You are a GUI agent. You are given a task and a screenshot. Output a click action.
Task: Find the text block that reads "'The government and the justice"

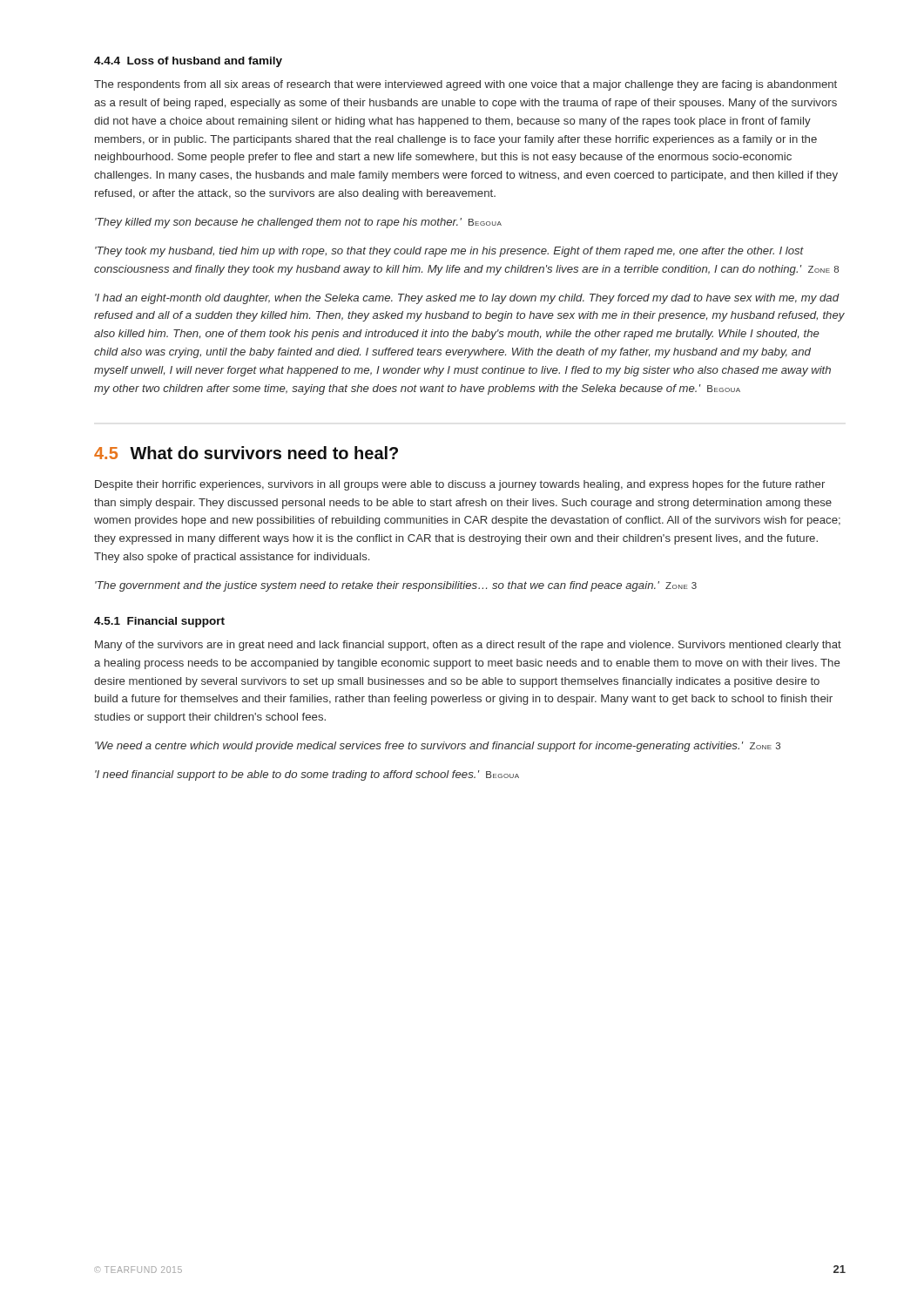396,585
